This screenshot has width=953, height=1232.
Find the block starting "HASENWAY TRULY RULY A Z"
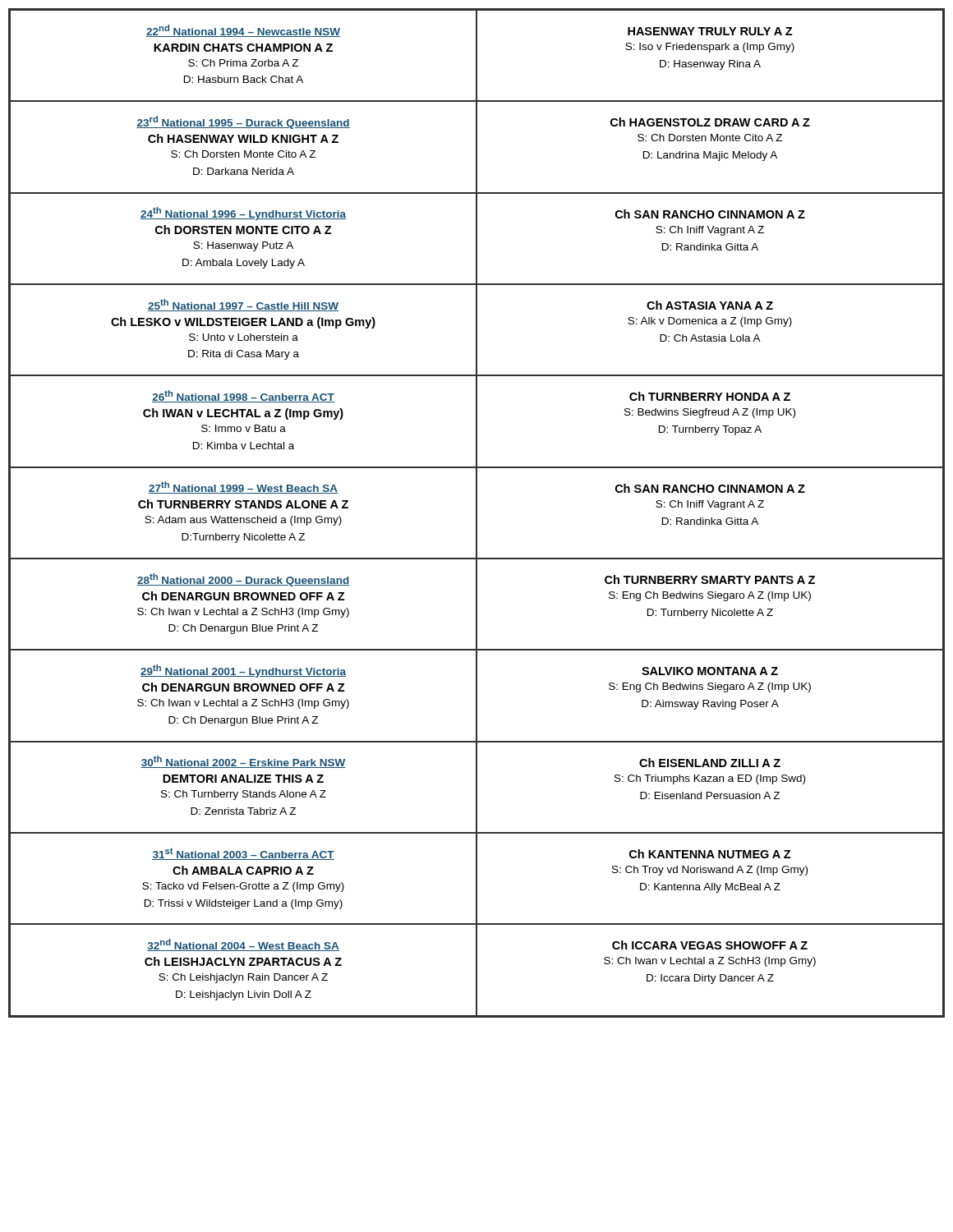pyautogui.click(x=710, y=49)
